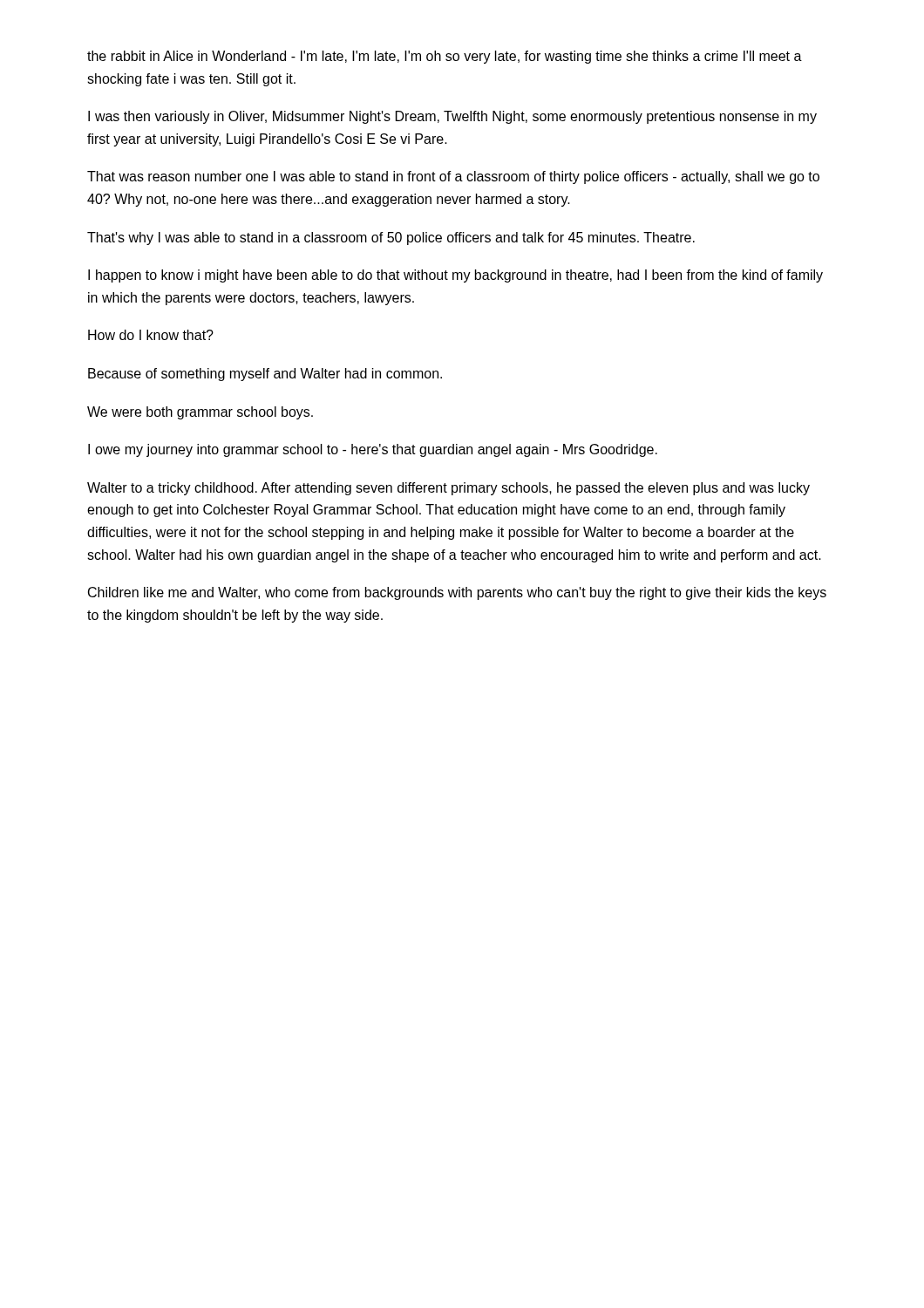Viewport: 924px width, 1308px height.
Task: Locate the text block containing "the rabbit in Alice in"
Action: point(444,67)
